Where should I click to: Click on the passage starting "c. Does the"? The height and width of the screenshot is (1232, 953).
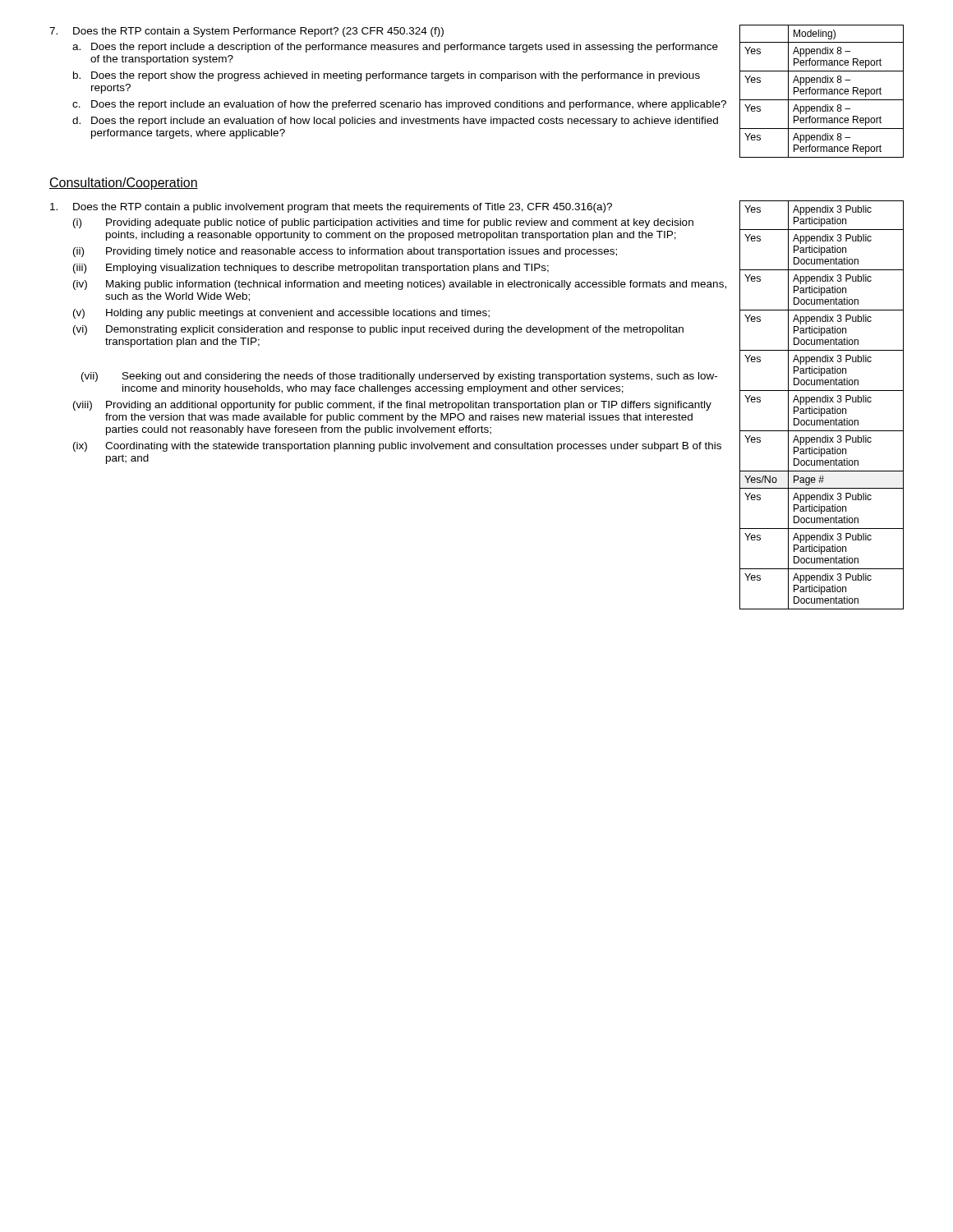(x=401, y=104)
